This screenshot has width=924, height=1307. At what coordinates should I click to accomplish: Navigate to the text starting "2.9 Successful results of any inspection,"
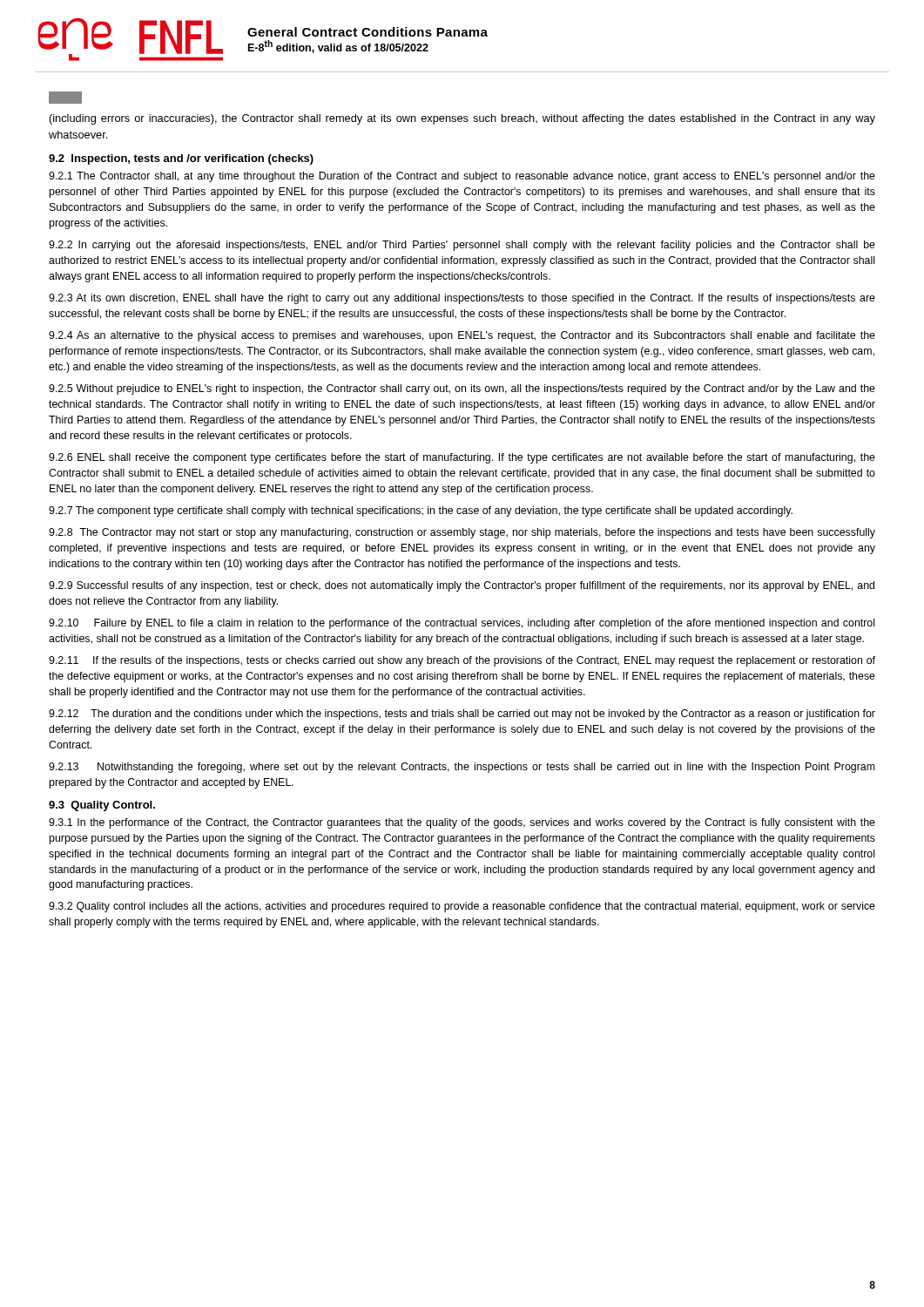462,593
